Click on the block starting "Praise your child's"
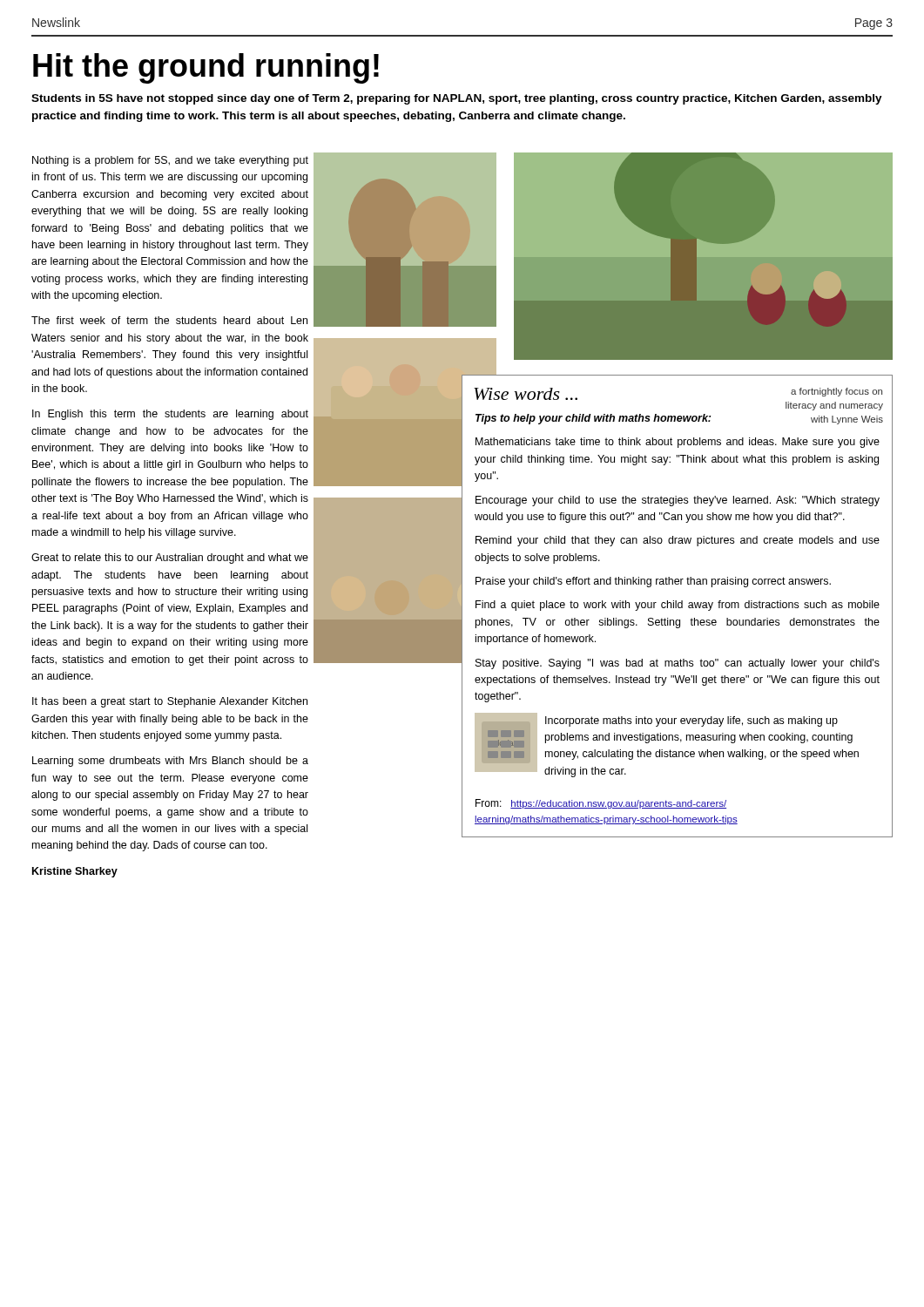Viewport: 924px width, 1307px height. pos(677,582)
